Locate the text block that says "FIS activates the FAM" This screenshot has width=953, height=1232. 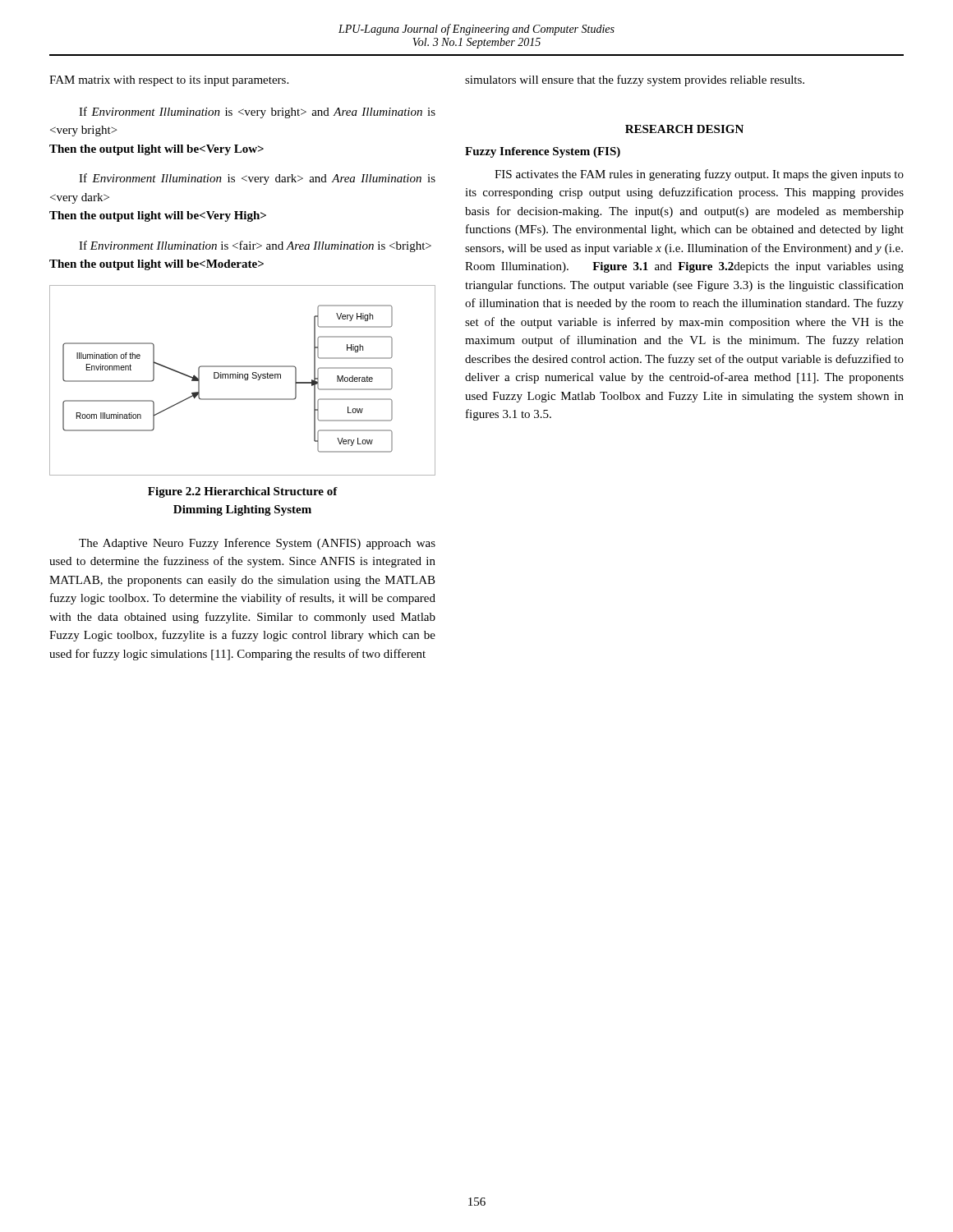tap(684, 294)
